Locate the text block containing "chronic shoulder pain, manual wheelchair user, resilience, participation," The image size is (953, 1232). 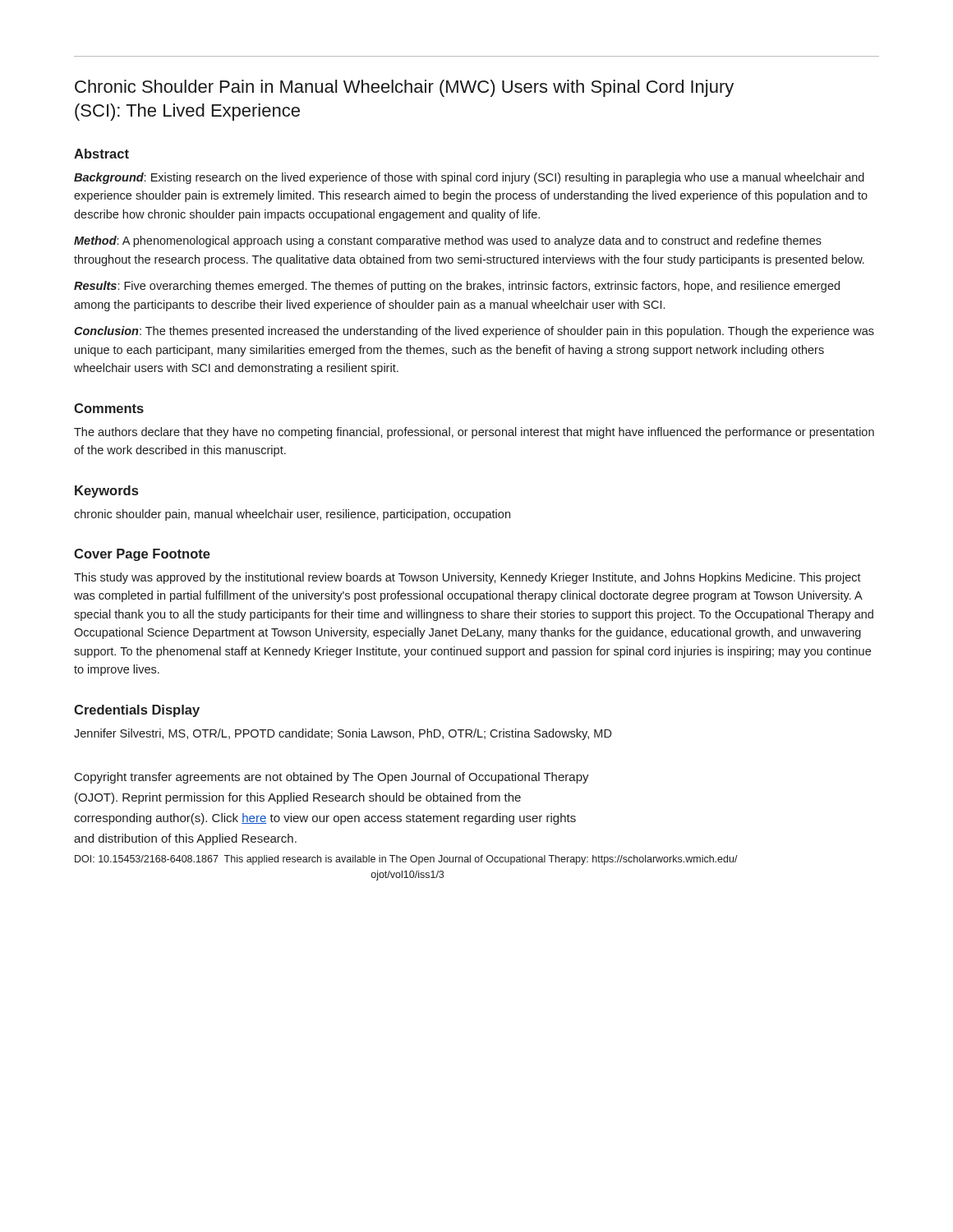coord(476,514)
